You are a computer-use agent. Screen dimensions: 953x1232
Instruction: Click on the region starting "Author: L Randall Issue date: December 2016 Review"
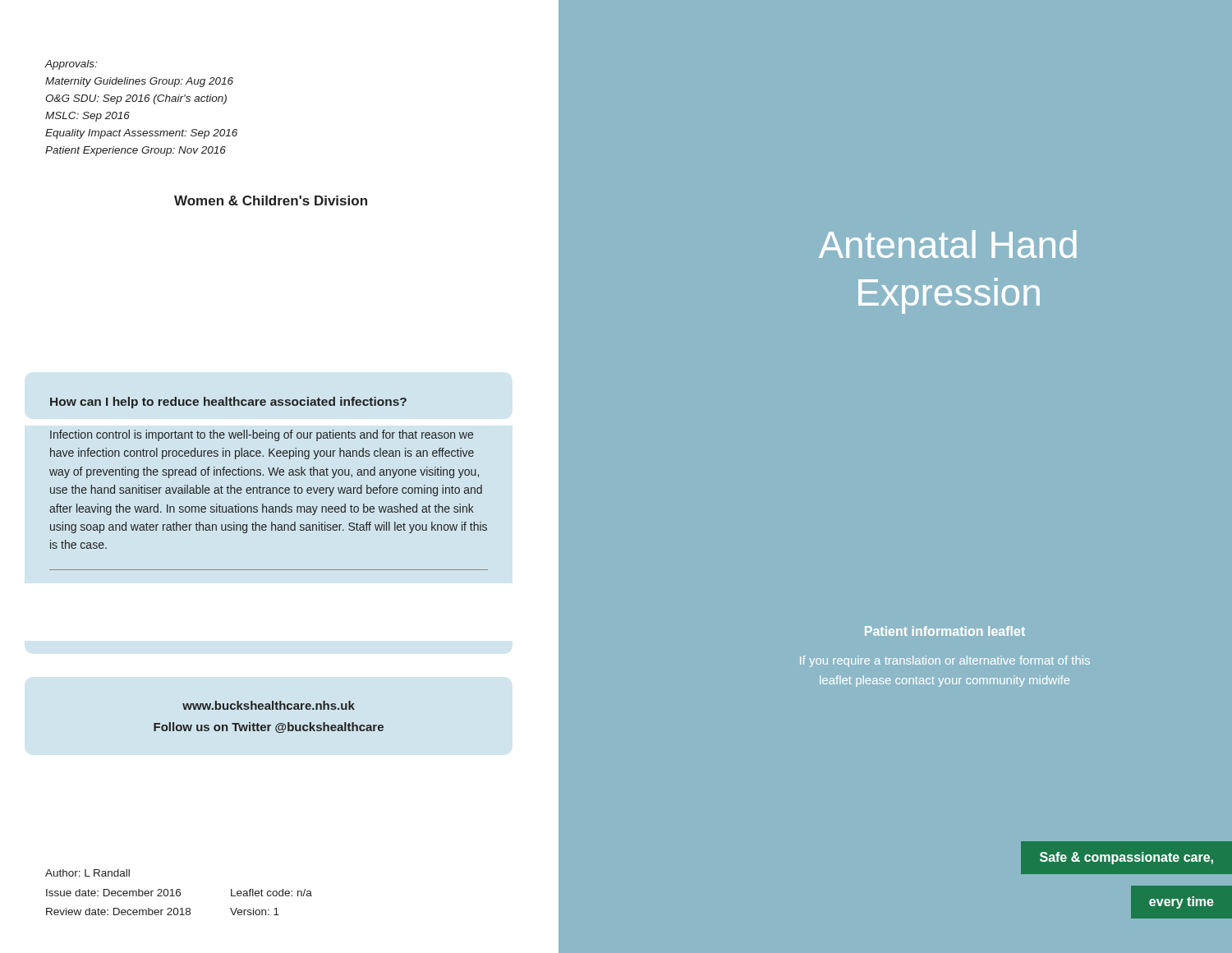coord(118,892)
